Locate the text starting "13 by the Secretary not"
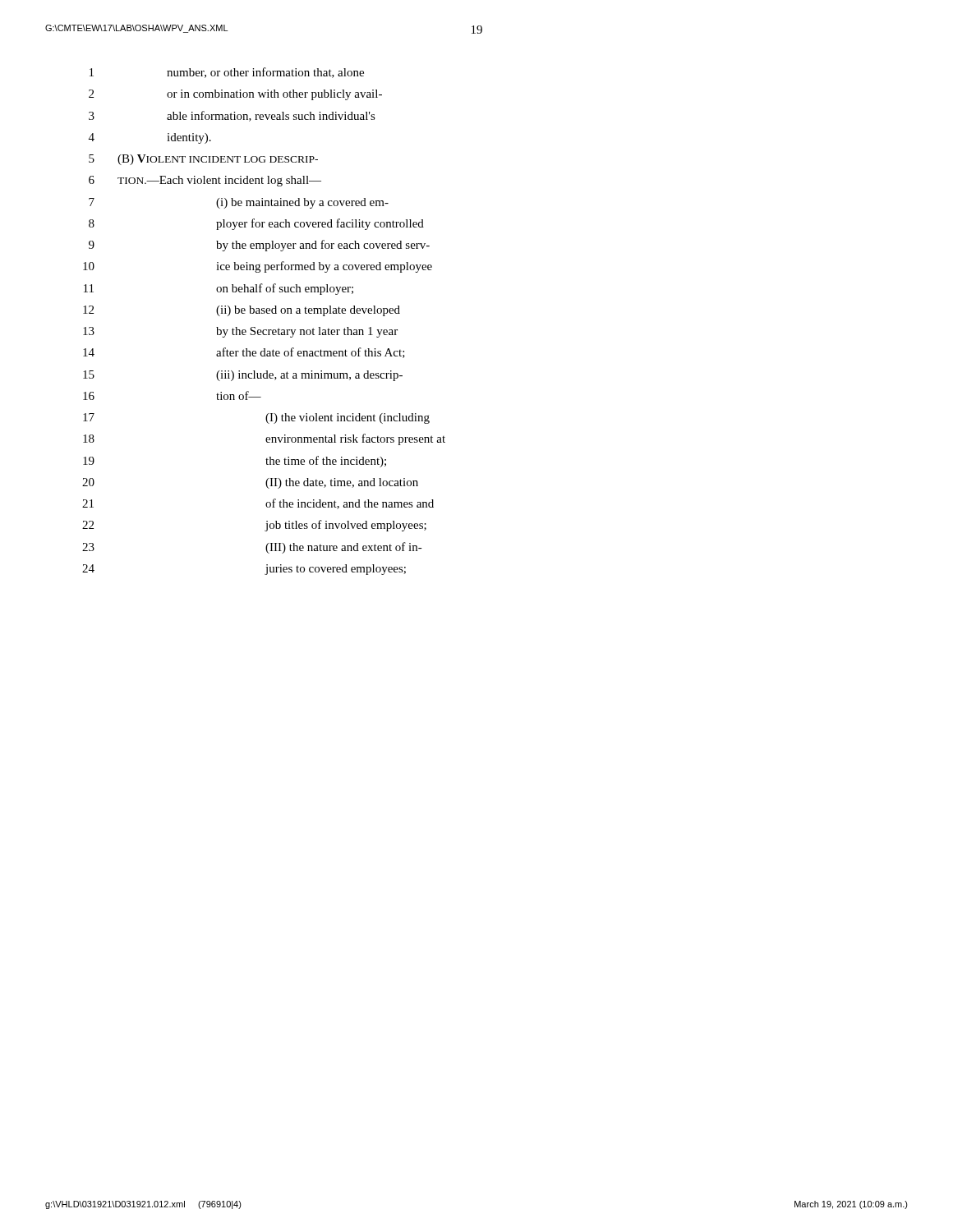 pos(240,332)
